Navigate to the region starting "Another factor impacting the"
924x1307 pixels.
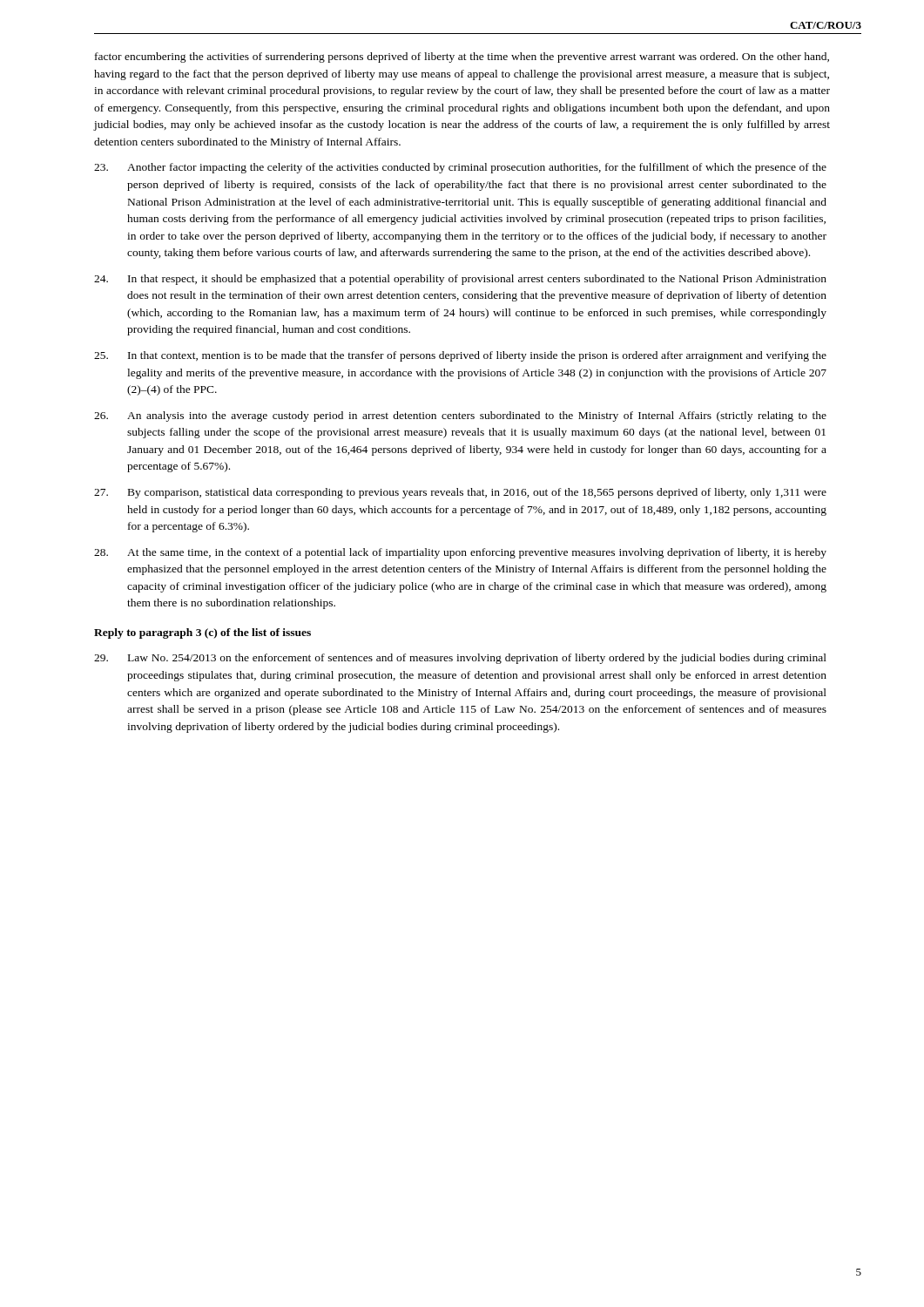click(x=460, y=210)
